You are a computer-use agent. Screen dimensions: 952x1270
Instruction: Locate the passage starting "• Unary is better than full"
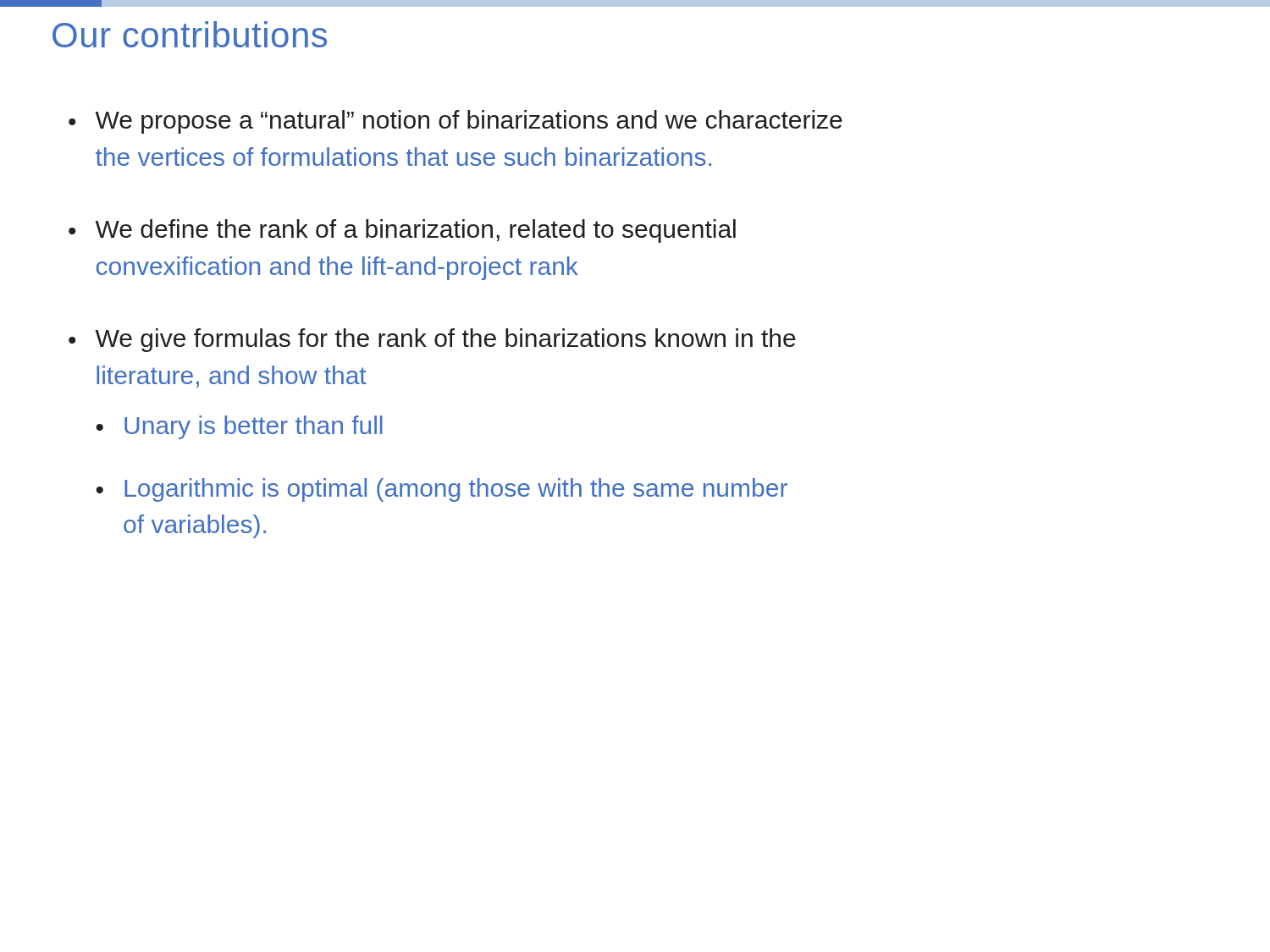pyautogui.click(x=239, y=427)
